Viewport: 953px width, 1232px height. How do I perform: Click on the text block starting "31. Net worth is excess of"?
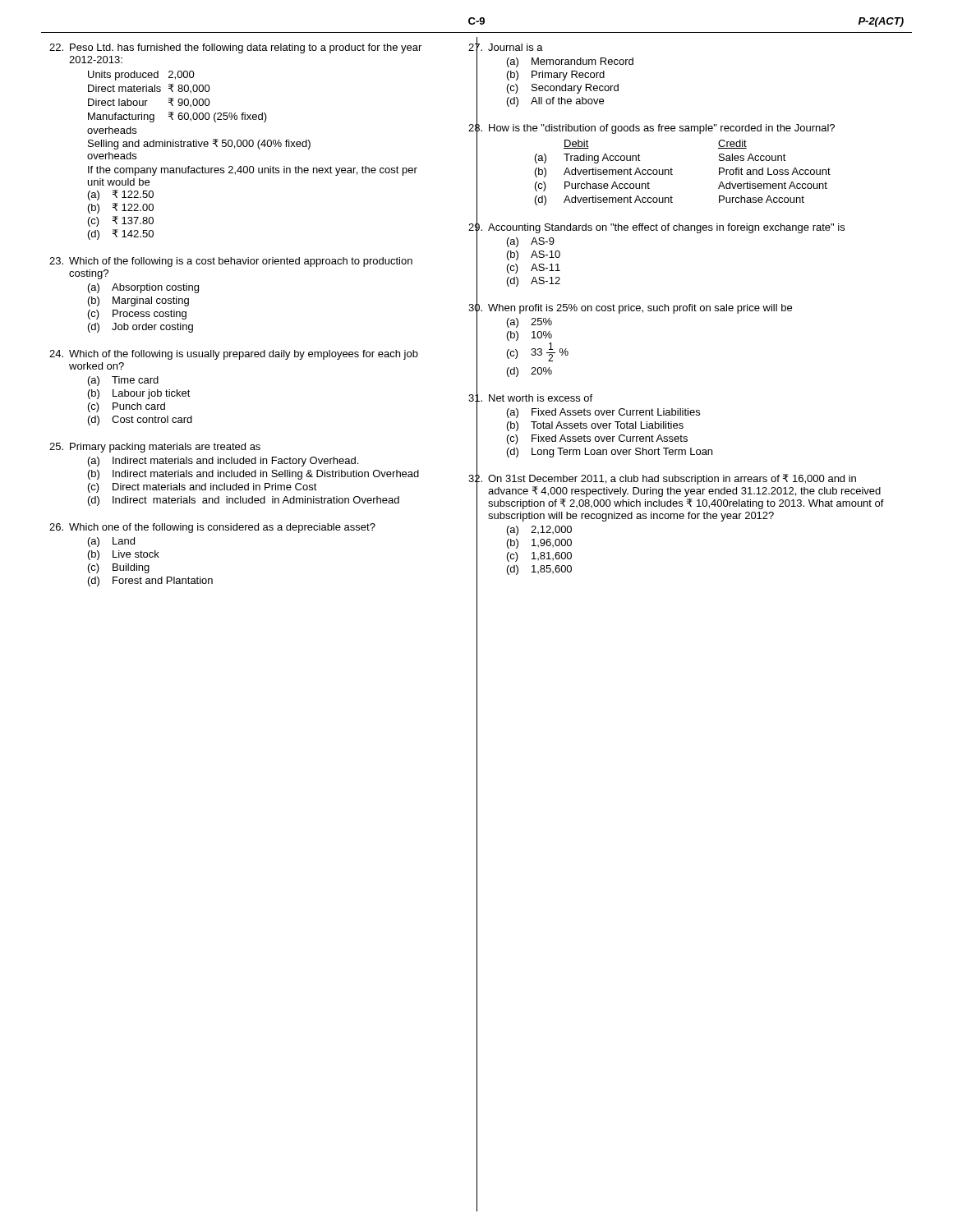(674, 425)
